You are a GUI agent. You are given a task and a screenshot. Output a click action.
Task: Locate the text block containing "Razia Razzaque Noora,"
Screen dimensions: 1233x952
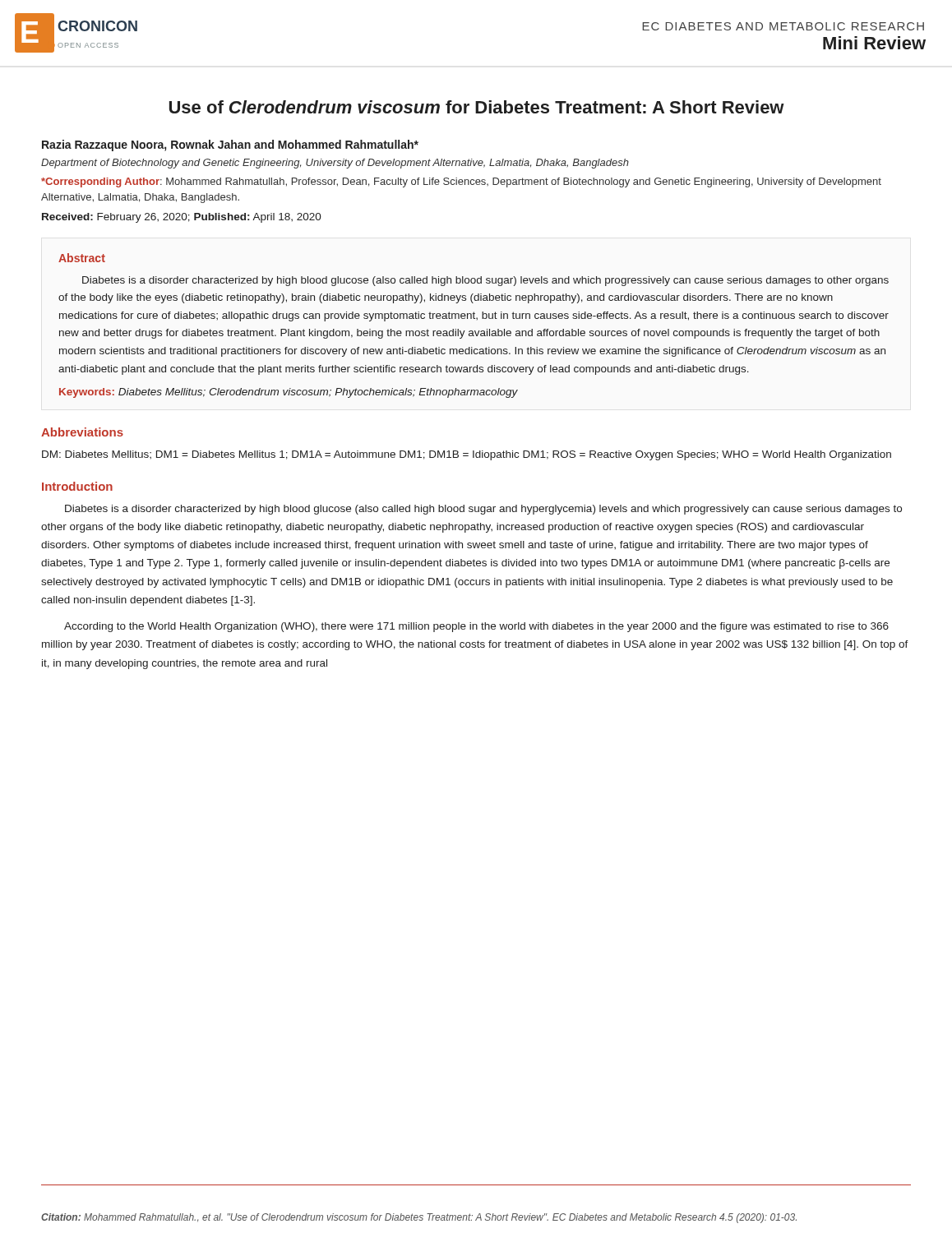point(230,144)
